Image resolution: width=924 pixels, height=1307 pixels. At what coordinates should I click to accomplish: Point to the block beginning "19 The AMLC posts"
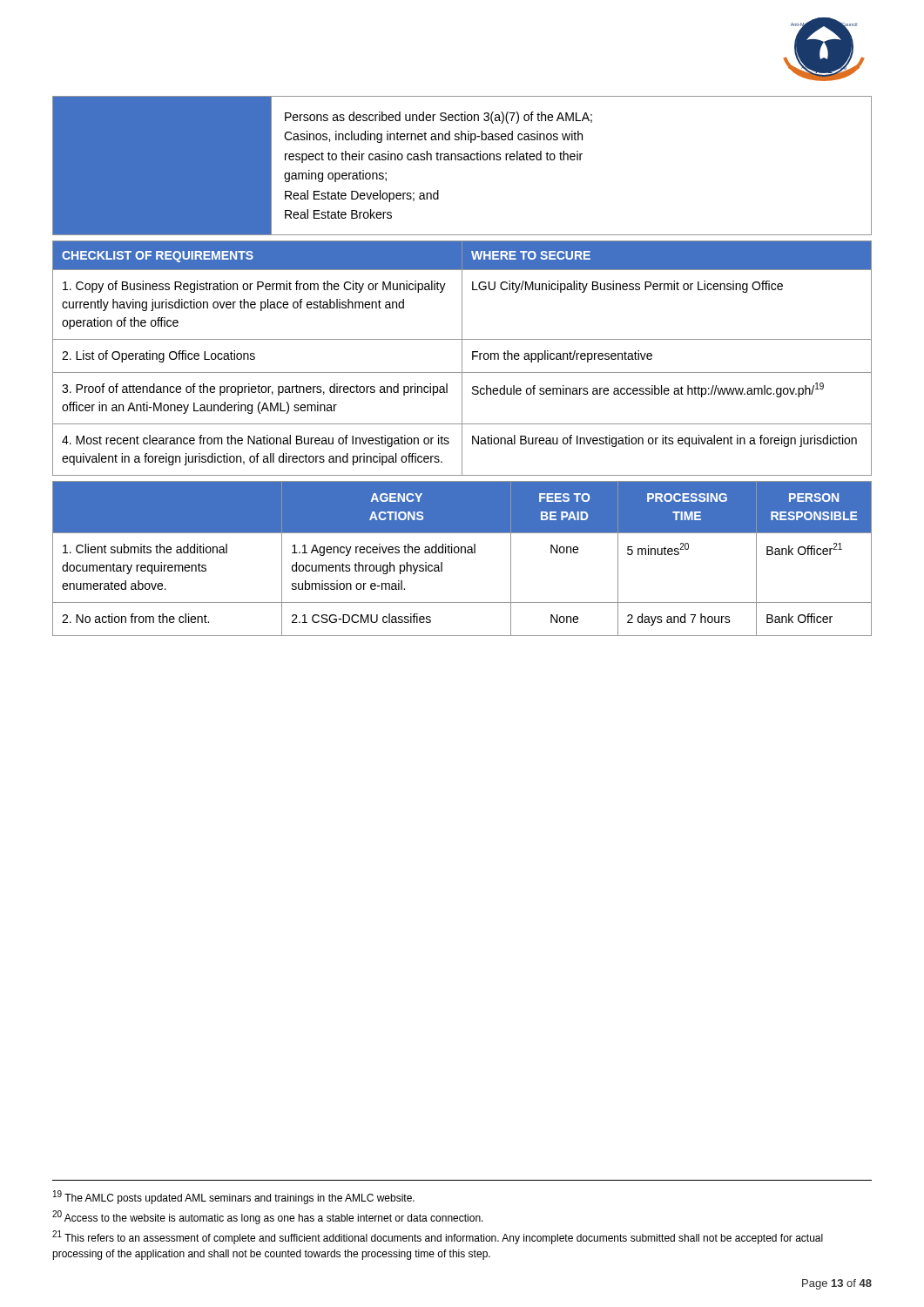point(462,1225)
